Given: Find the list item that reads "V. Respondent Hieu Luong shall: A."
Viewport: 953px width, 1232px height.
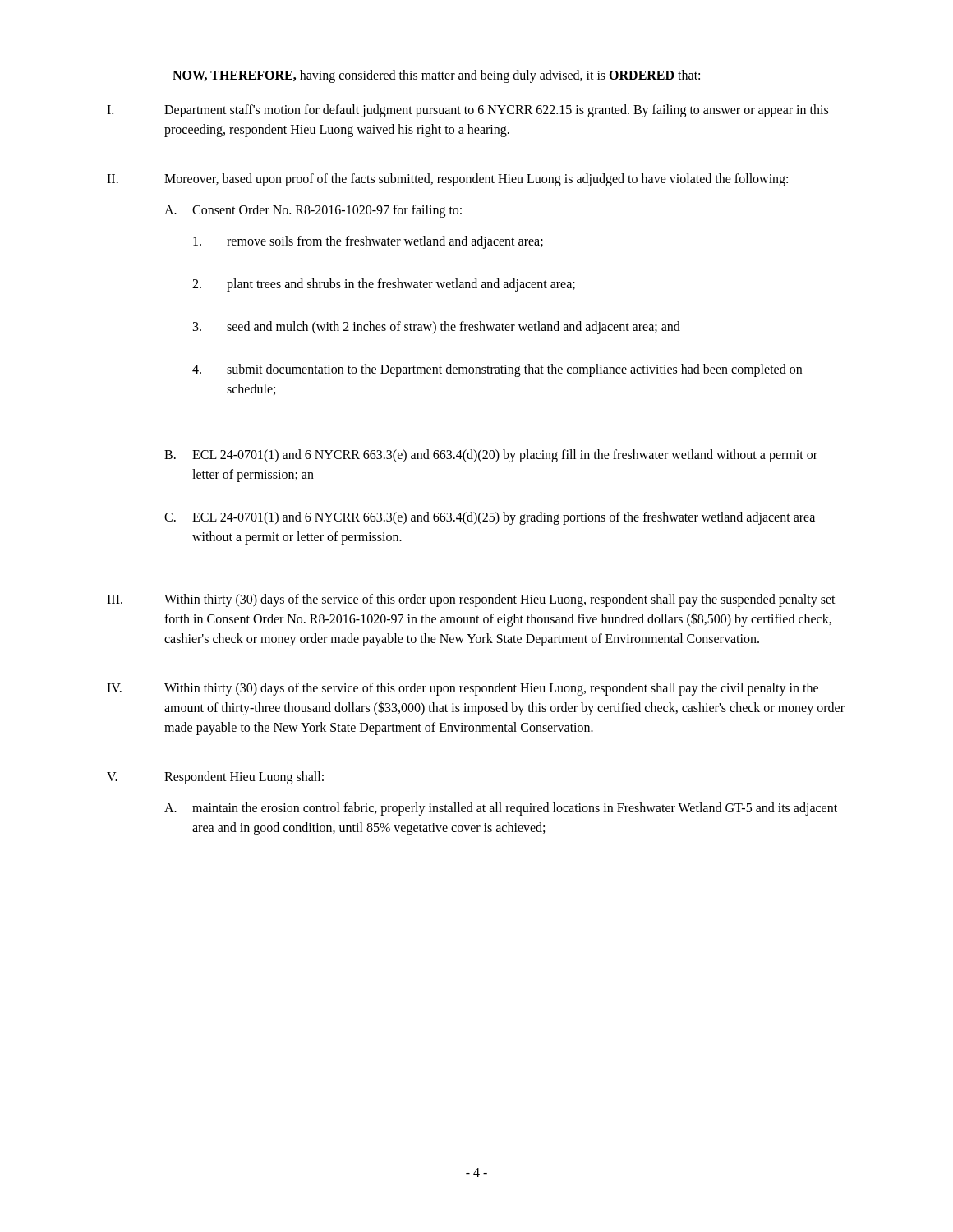Looking at the screenshot, I should (x=476, y=814).
